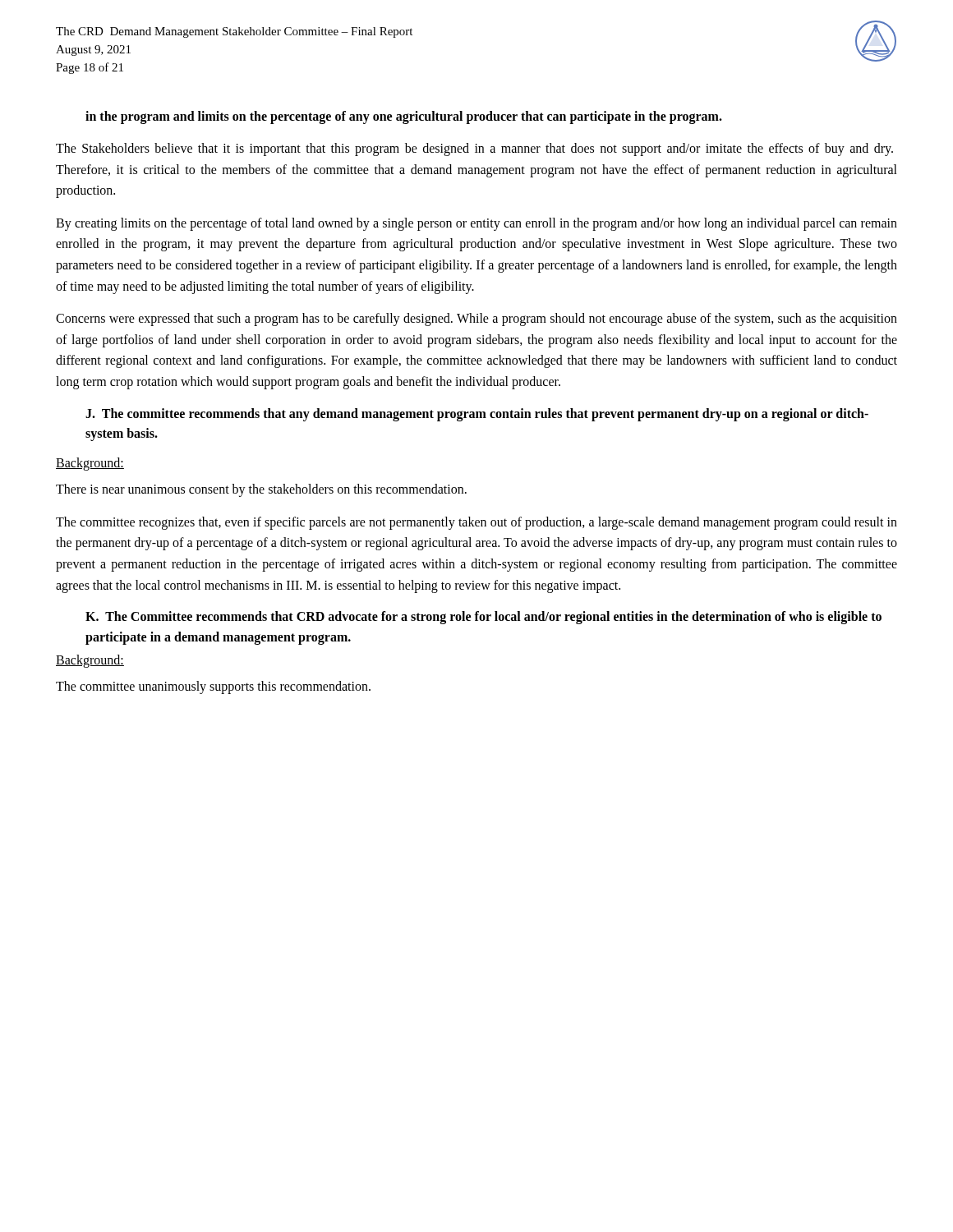953x1232 pixels.
Task: Point to the text starting "By creating limits on the"
Action: (476, 254)
